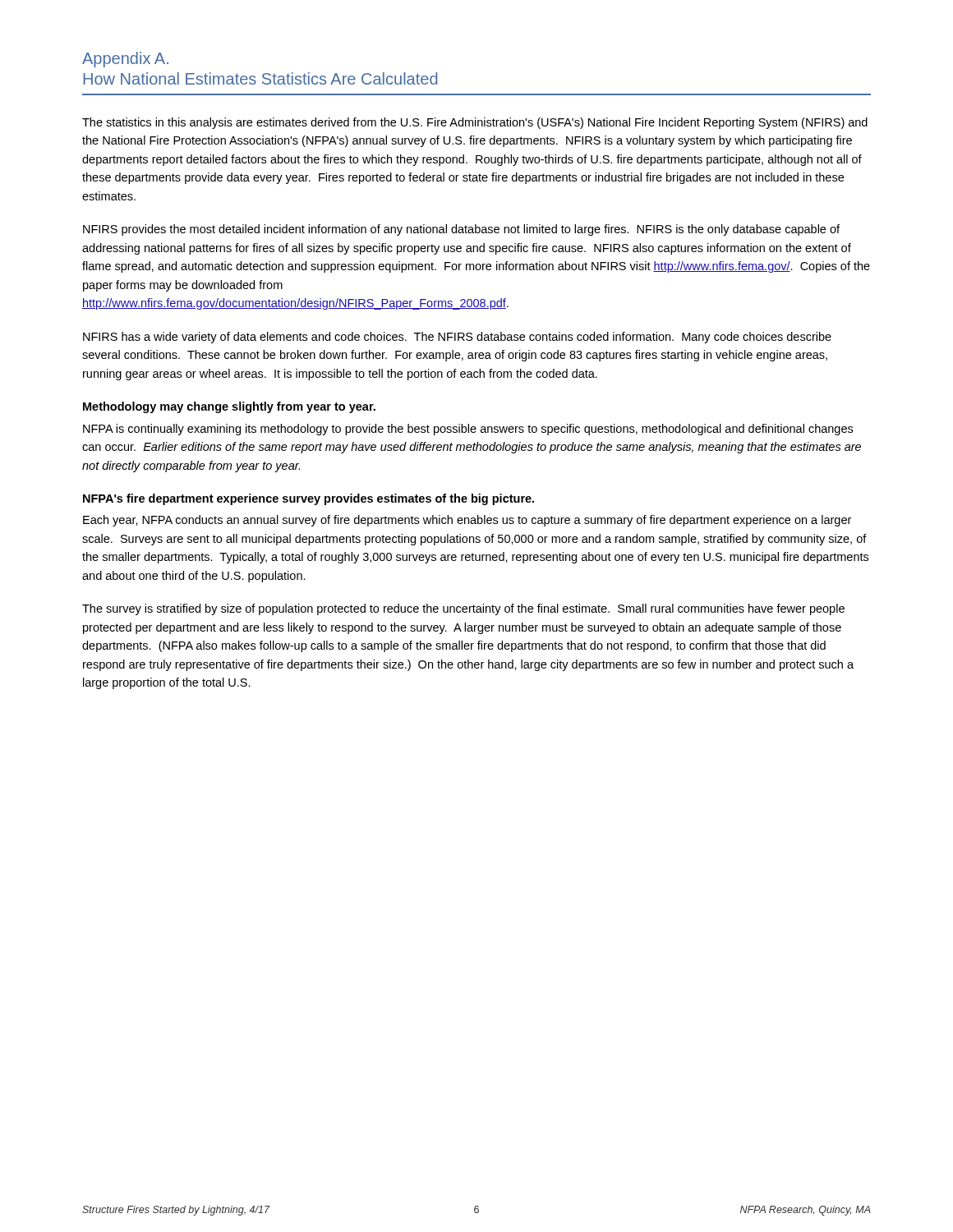Locate the section header containing "NFPA's fire department experience survey provides estimates"

[x=309, y=499]
